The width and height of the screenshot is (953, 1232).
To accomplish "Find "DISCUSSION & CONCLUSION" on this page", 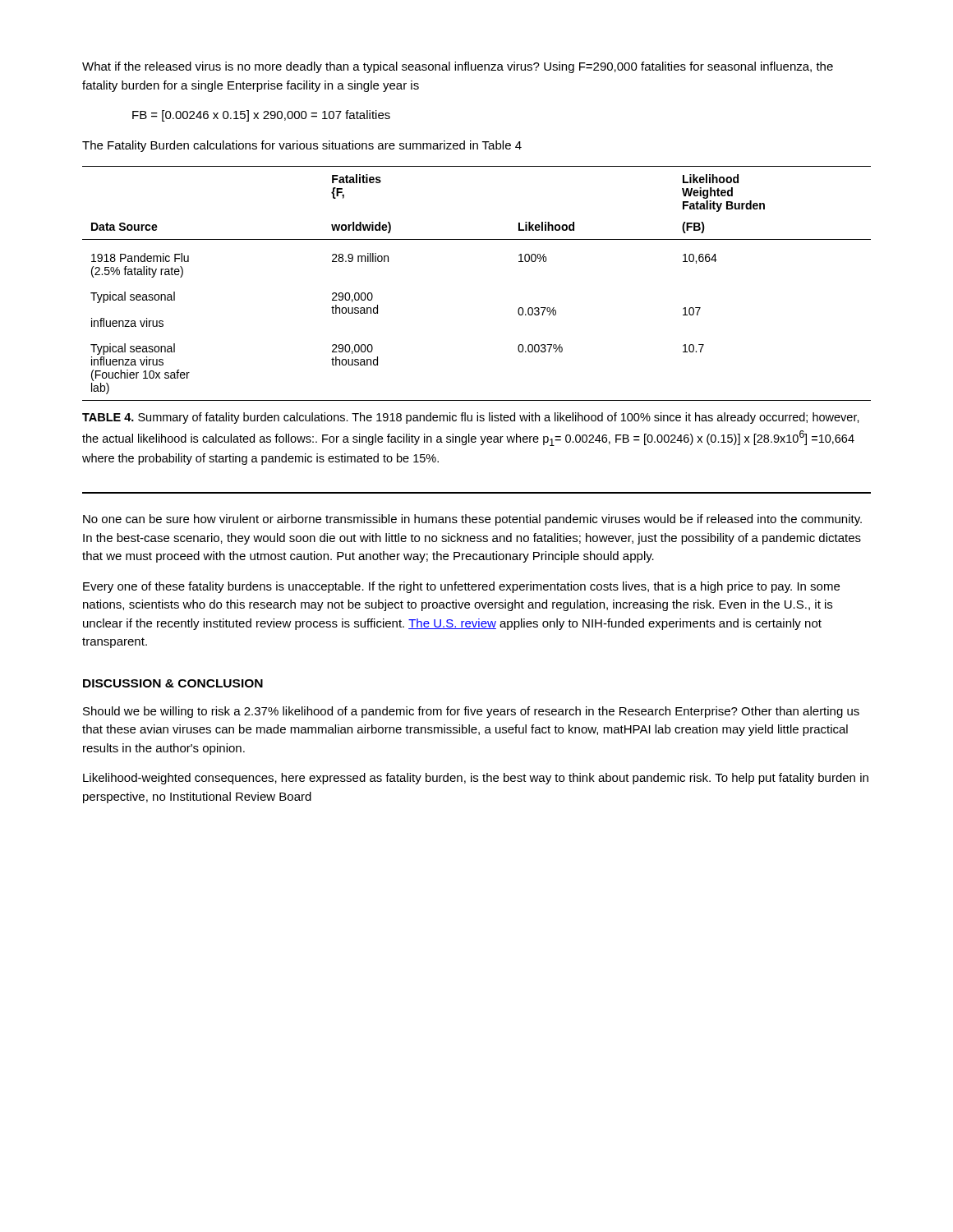I will click(173, 683).
